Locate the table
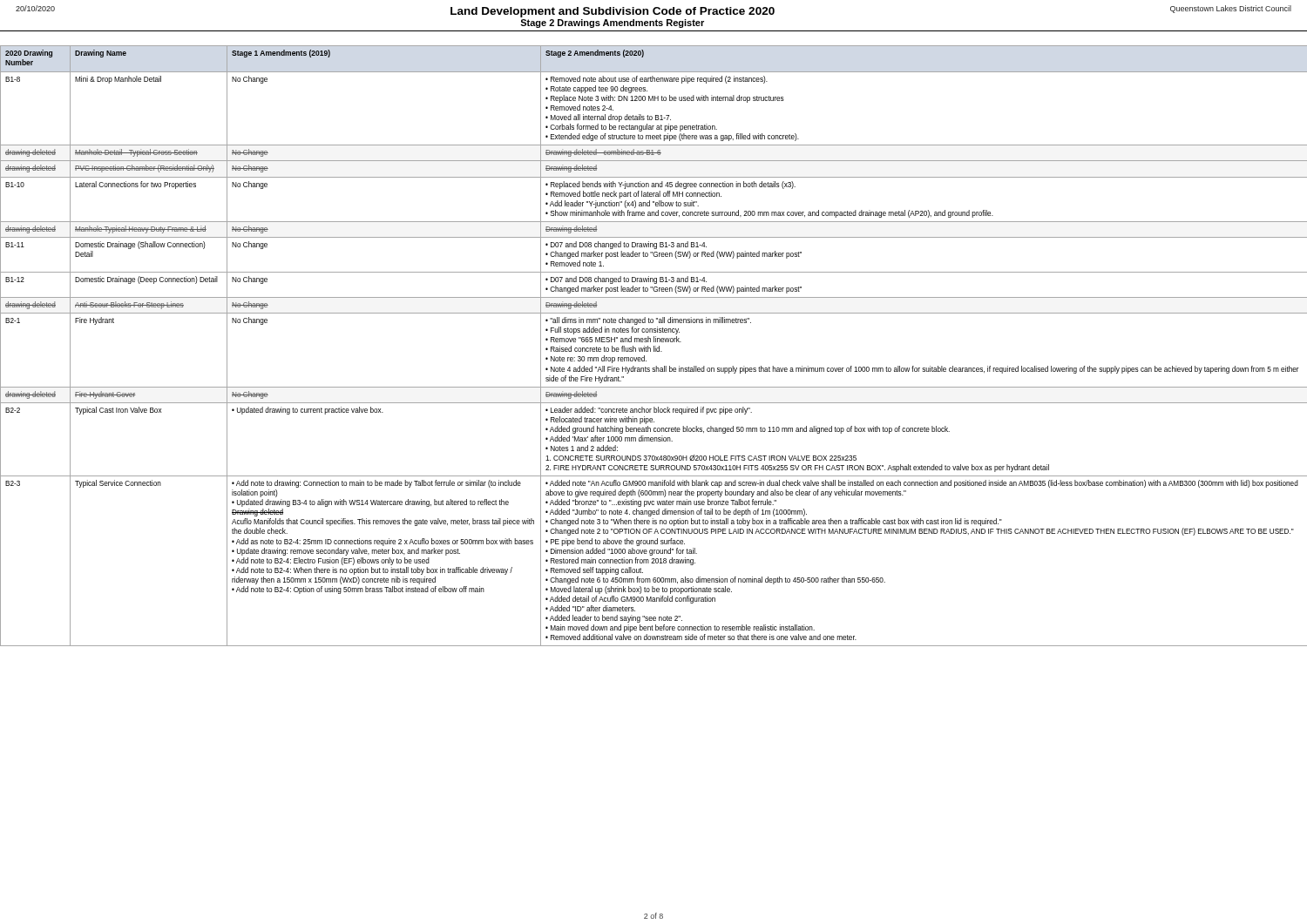The width and height of the screenshot is (1307, 924). [654, 476]
